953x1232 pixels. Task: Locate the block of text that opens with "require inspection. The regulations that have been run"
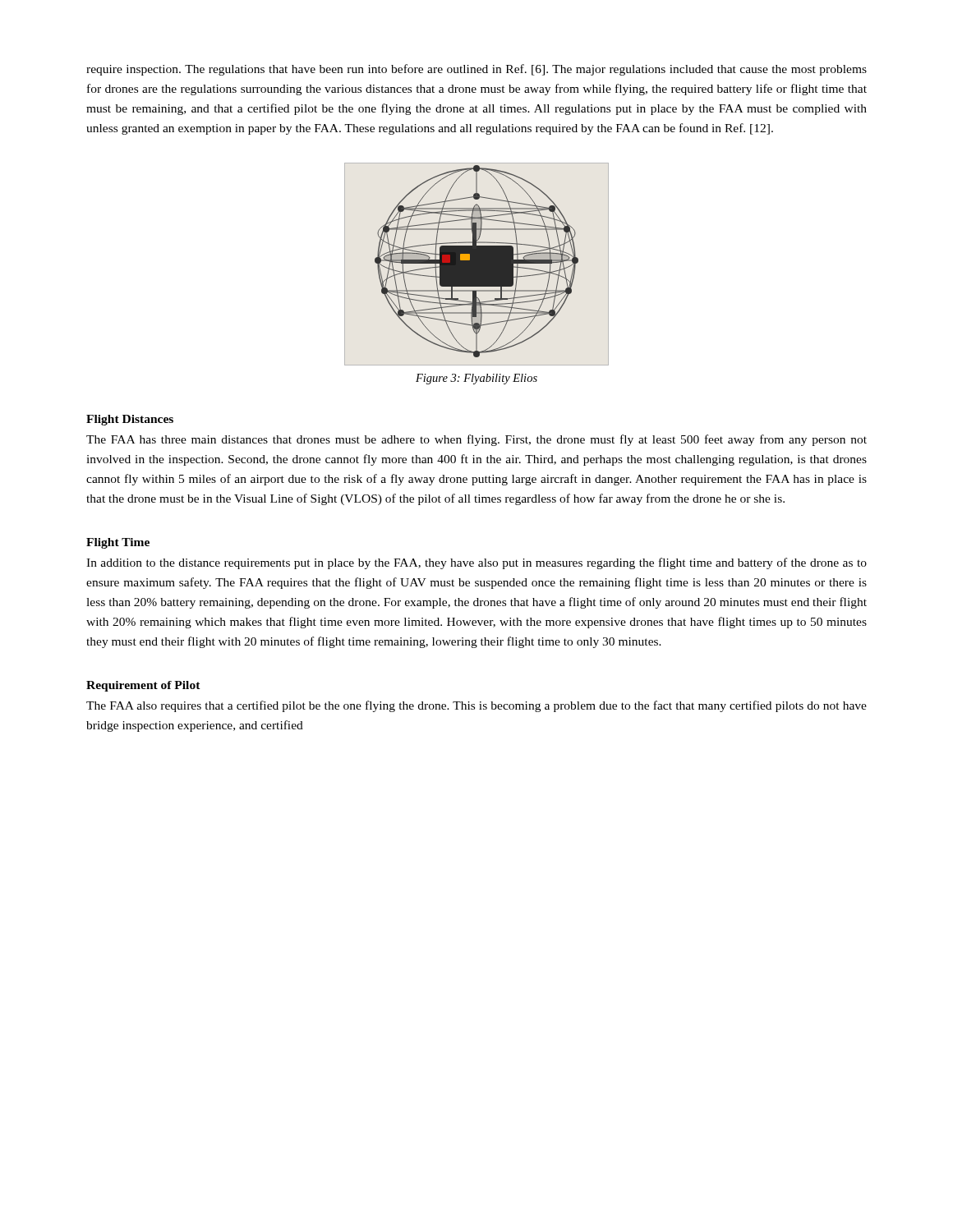(x=476, y=98)
